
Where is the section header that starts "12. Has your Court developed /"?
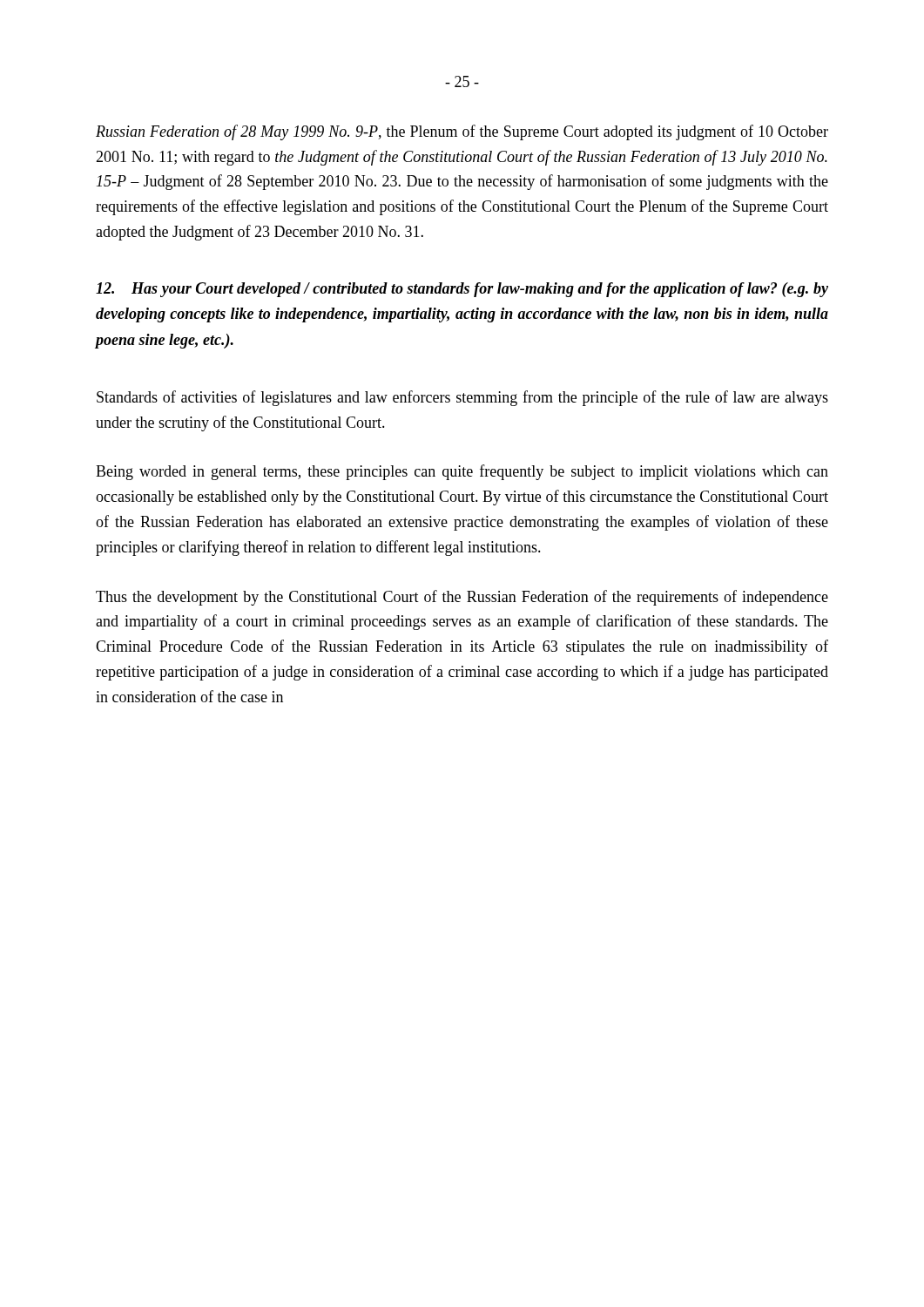(462, 314)
